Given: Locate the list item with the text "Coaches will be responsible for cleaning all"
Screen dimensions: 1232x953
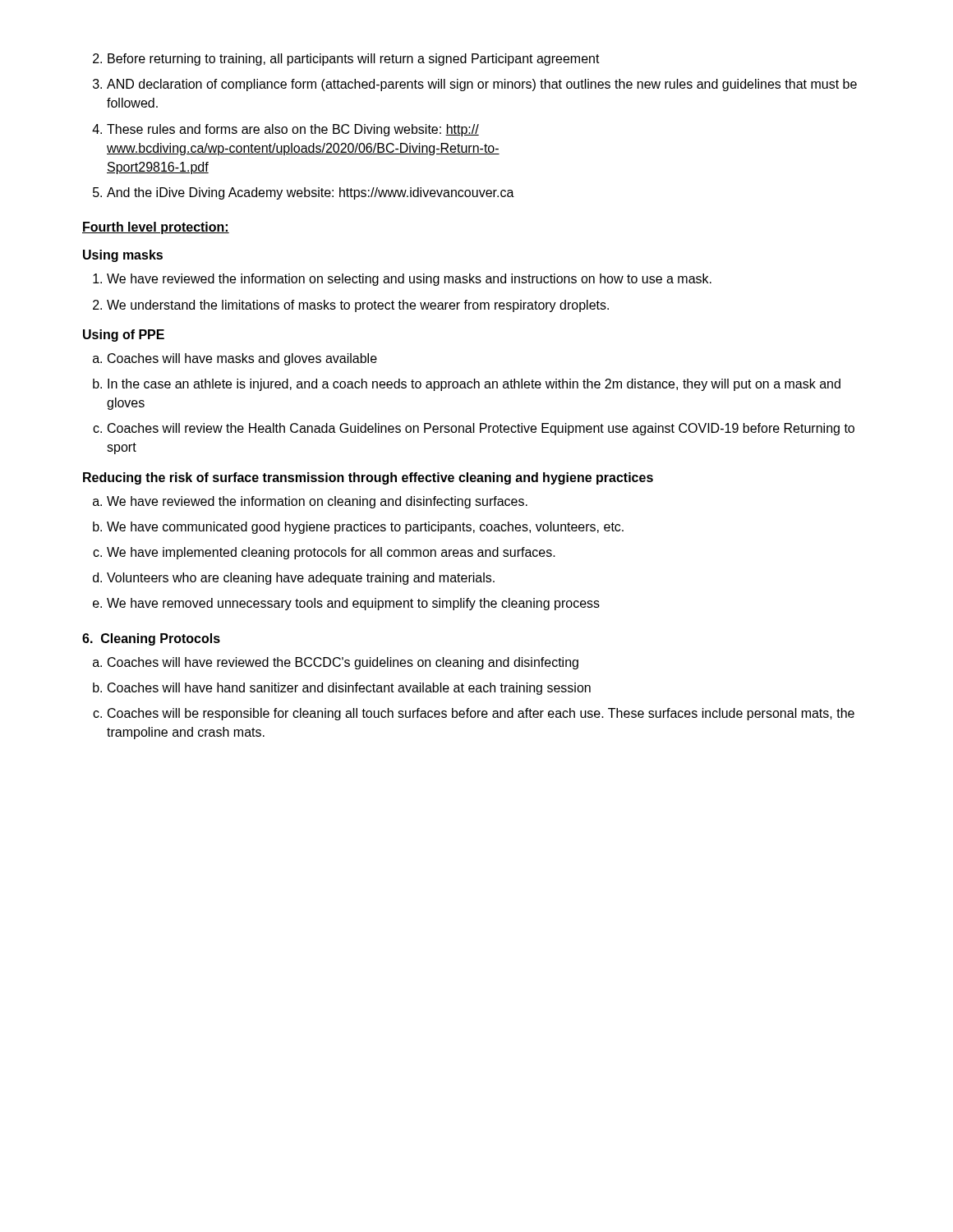Looking at the screenshot, I should coord(481,723).
